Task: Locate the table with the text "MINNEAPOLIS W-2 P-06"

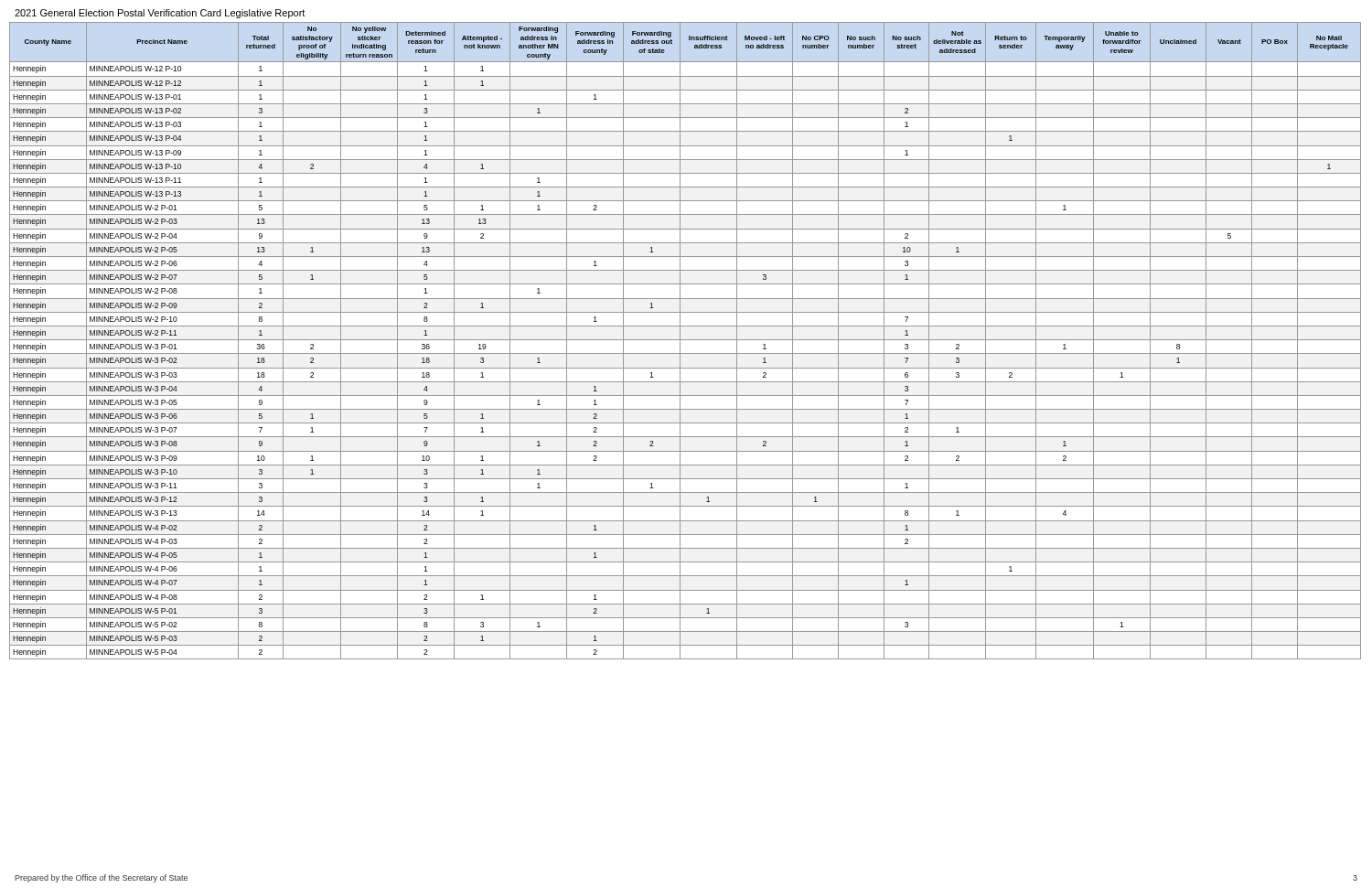Action: [686, 341]
